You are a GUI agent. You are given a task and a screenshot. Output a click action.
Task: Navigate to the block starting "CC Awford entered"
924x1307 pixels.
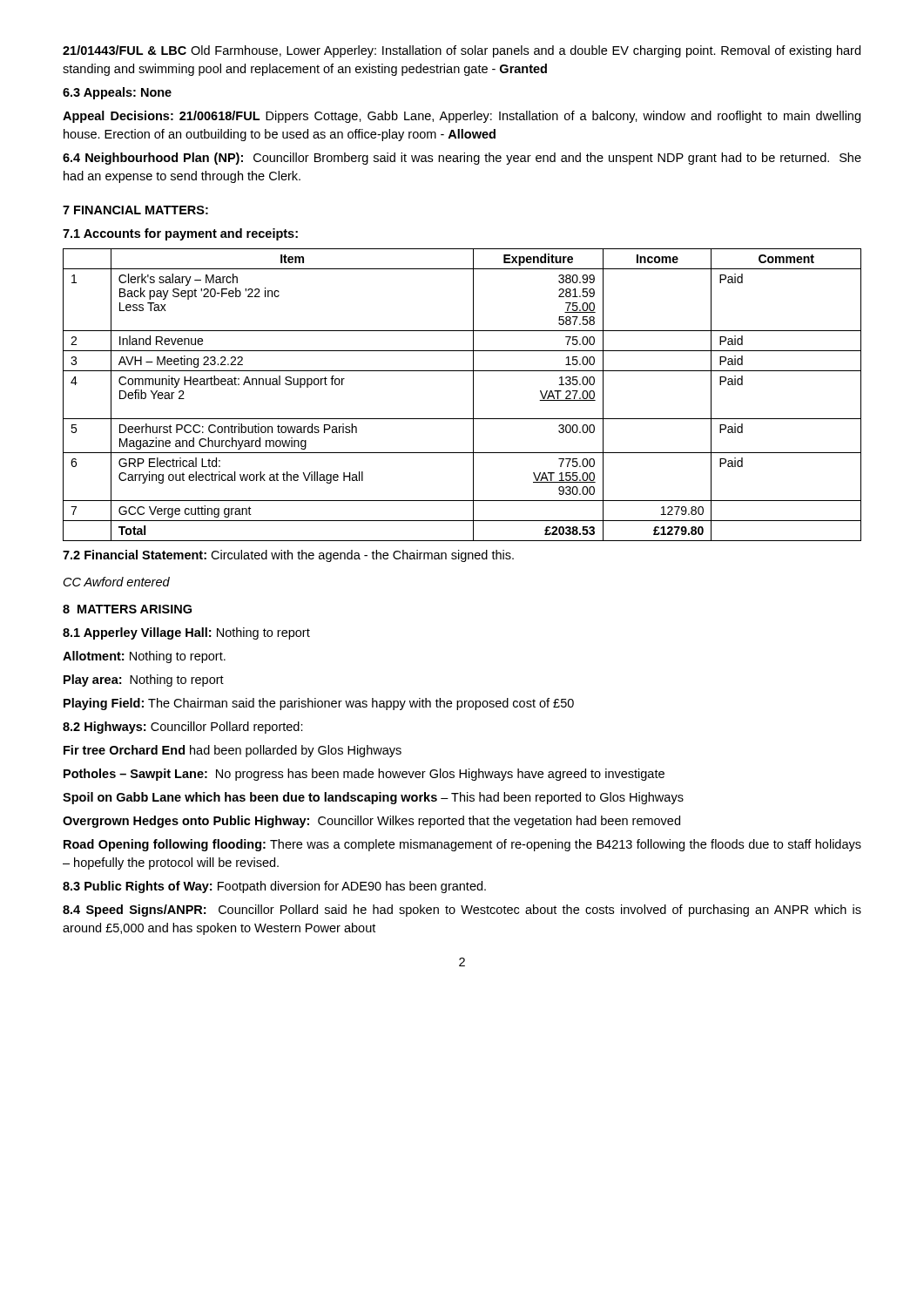[117, 582]
